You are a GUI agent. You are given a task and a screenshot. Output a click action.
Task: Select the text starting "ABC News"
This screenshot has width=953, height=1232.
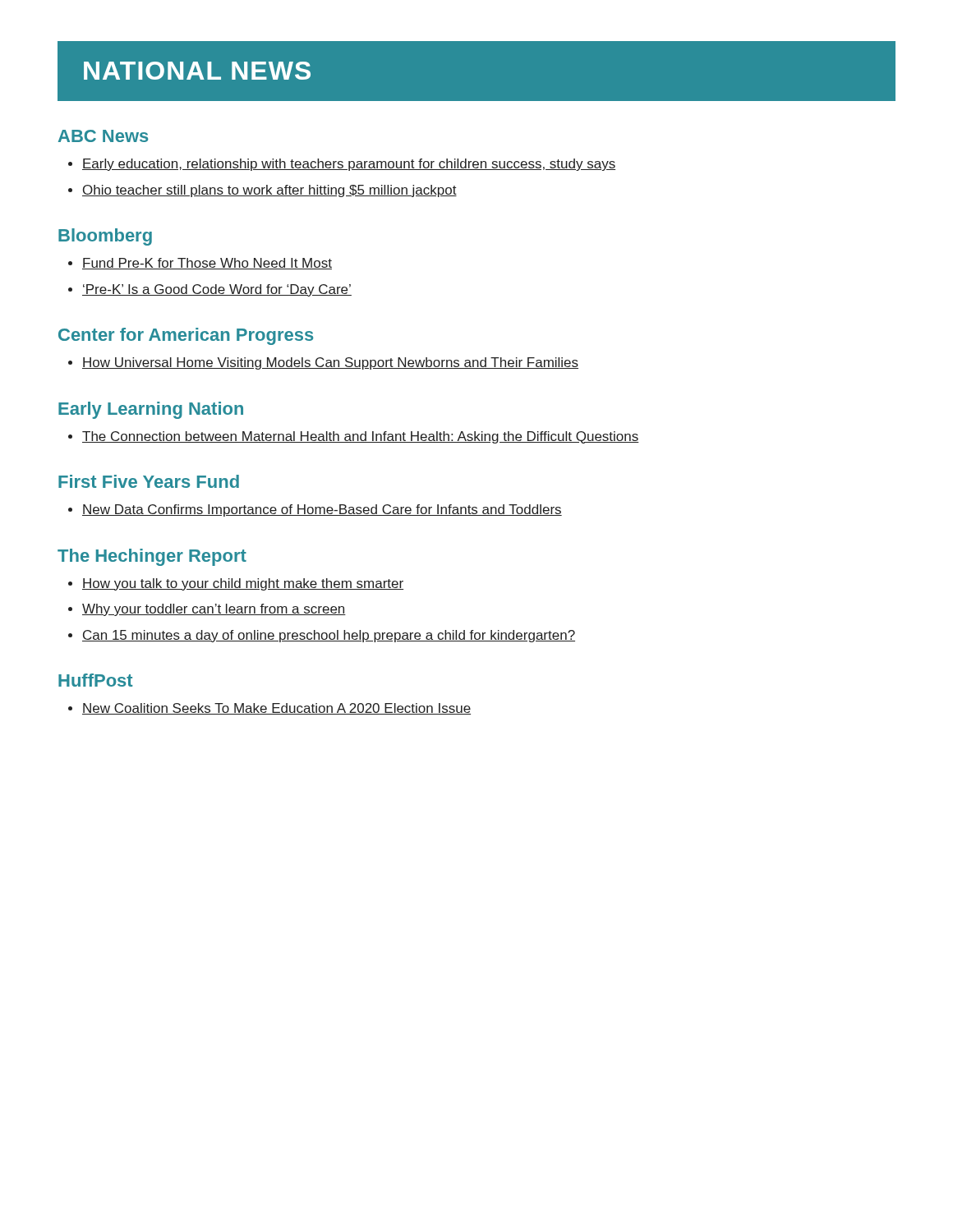tap(103, 136)
